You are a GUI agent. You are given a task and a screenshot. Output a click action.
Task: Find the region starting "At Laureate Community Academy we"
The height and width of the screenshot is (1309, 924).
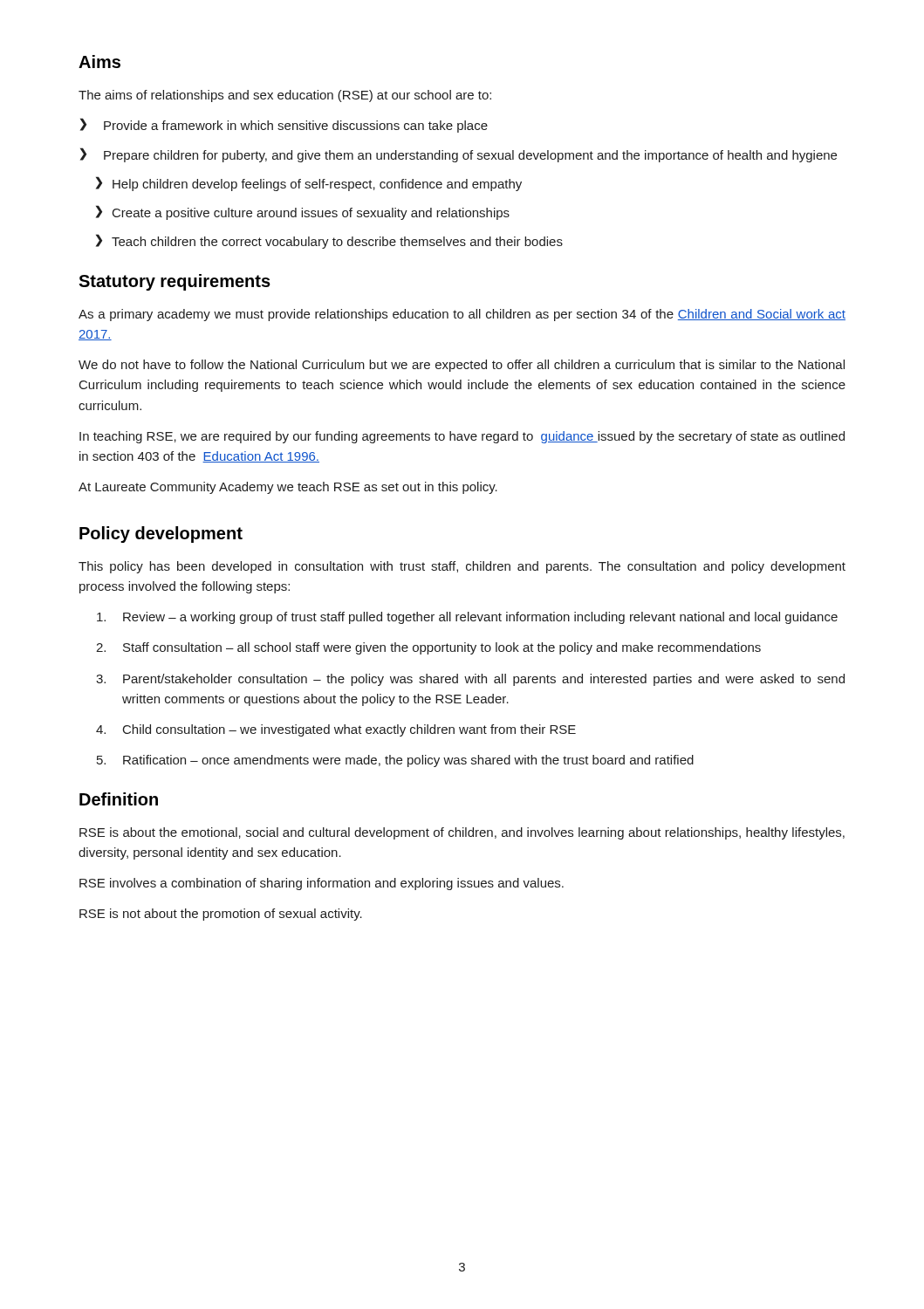(x=462, y=487)
